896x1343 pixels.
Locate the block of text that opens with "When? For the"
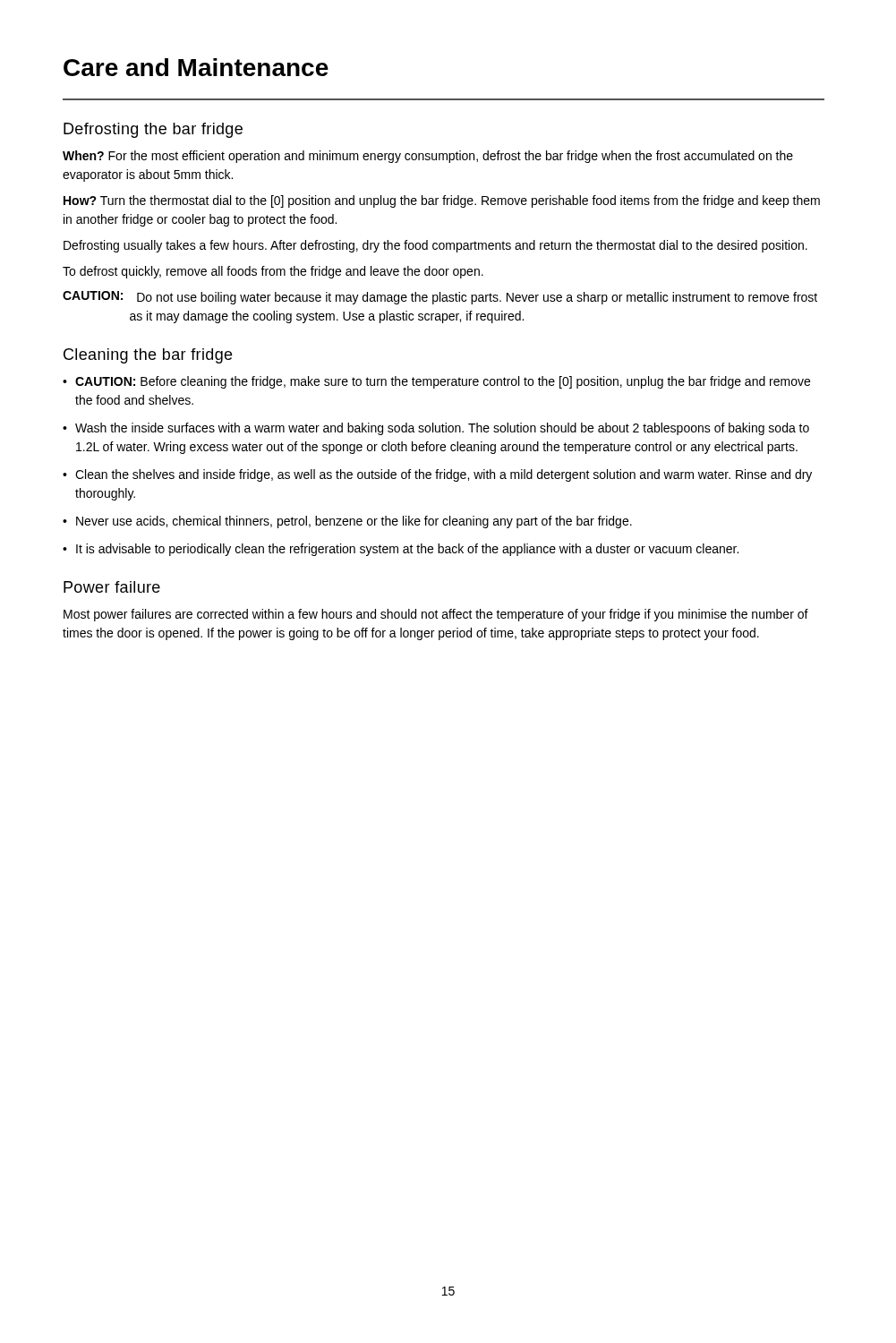tap(428, 165)
